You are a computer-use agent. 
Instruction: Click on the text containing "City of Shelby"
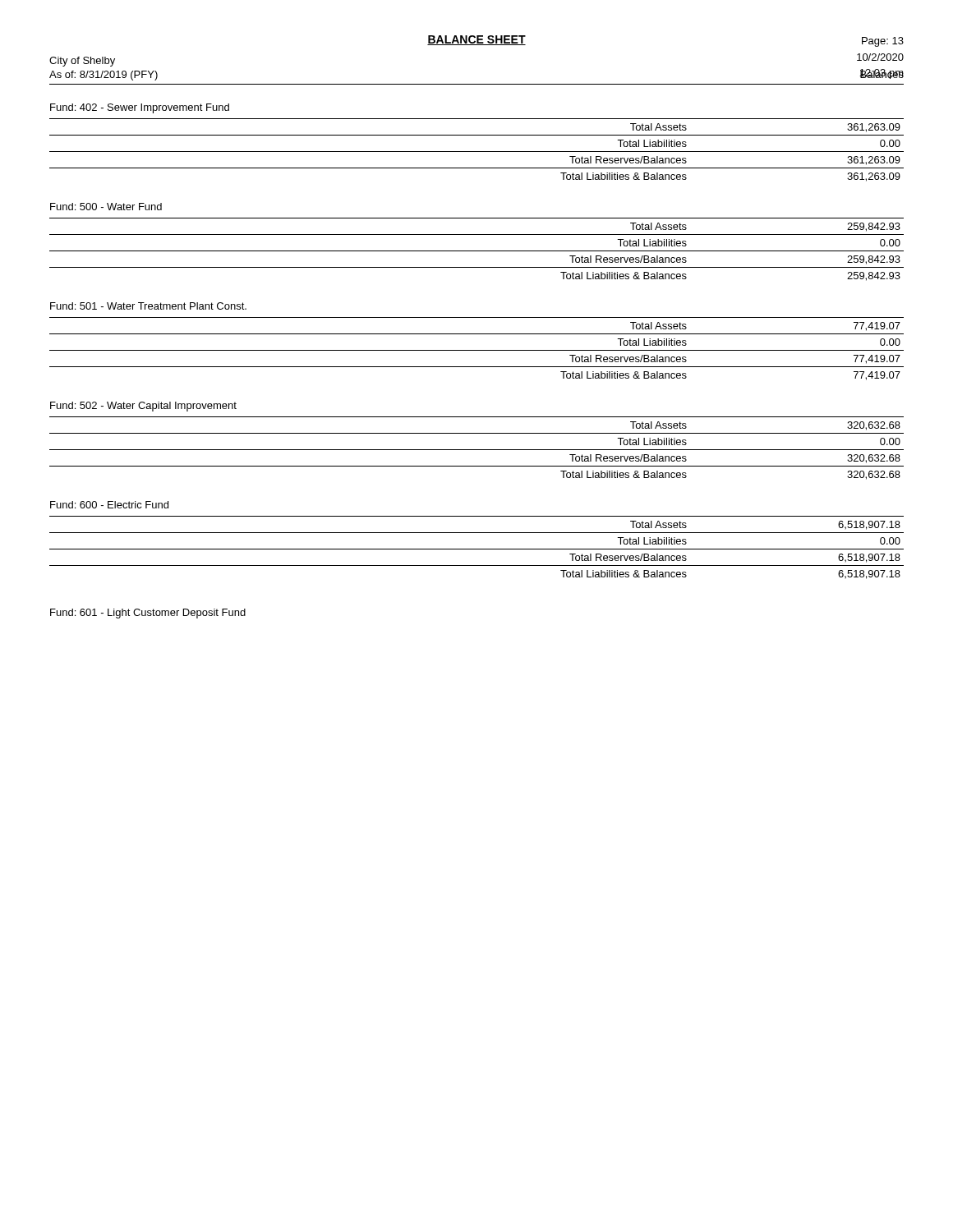click(82, 60)
